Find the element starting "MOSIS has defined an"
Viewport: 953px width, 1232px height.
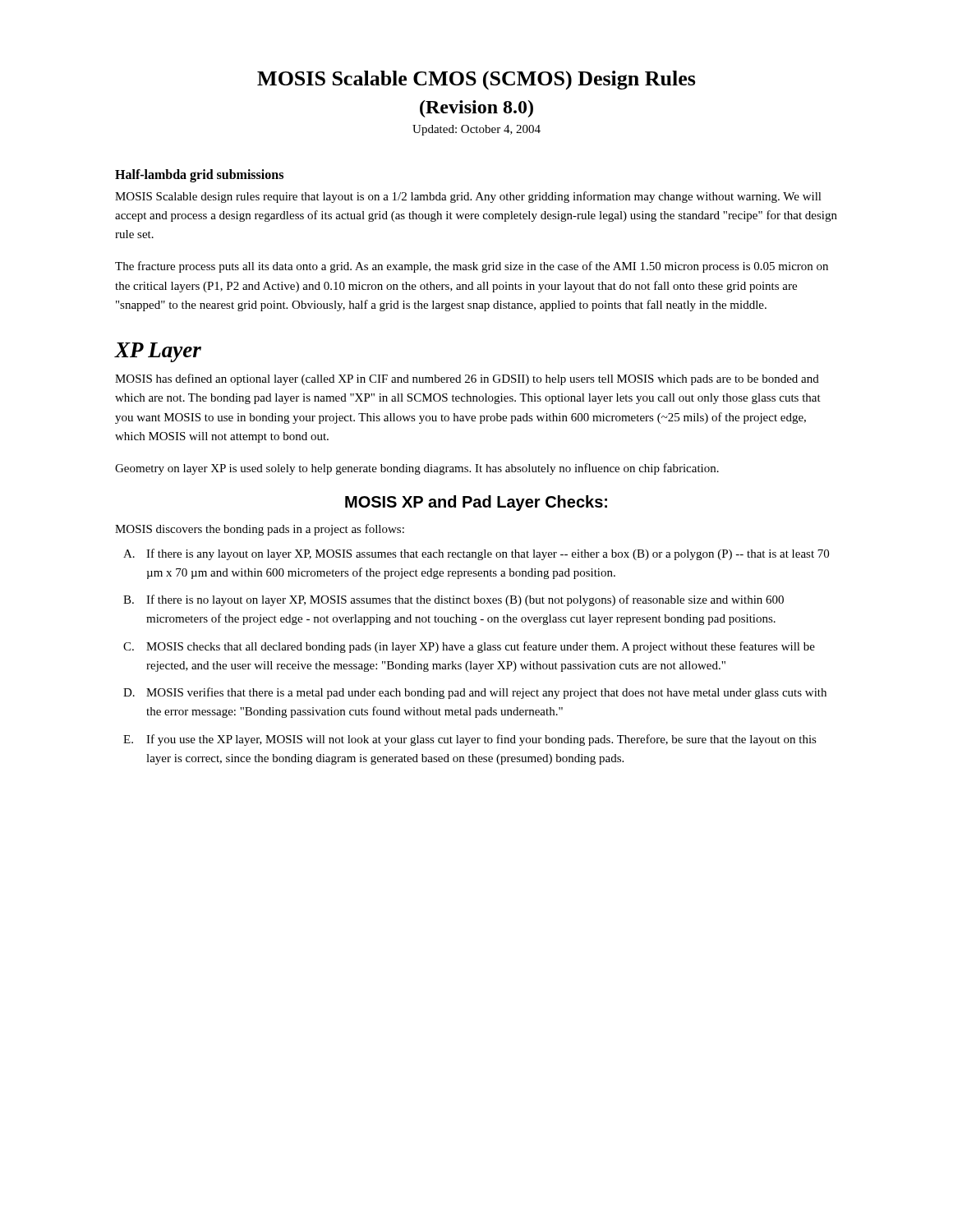click(x=468, y=407)
